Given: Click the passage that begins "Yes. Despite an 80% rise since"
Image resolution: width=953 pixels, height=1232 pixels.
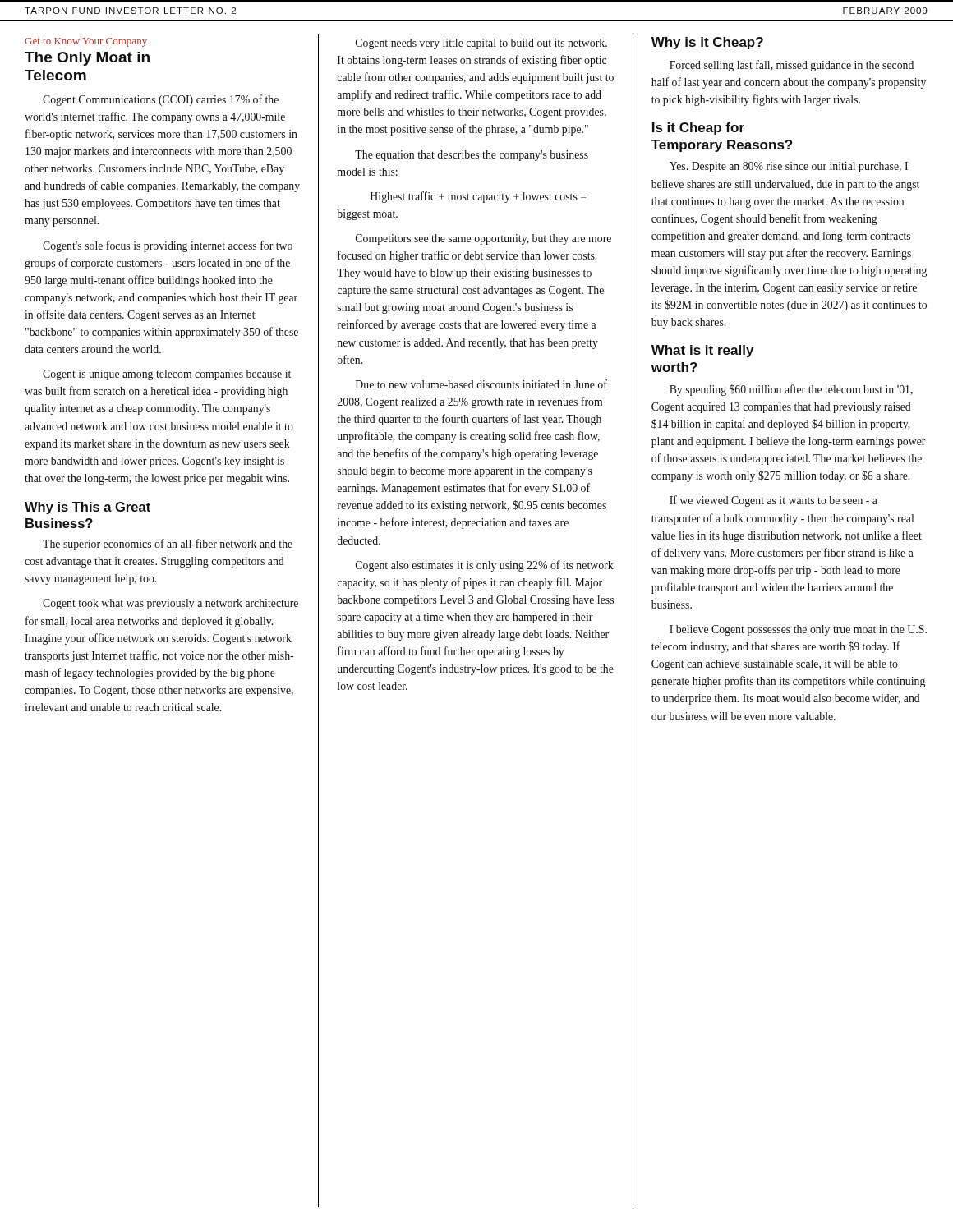Looking at the screenshot, I should coord(789,245).
